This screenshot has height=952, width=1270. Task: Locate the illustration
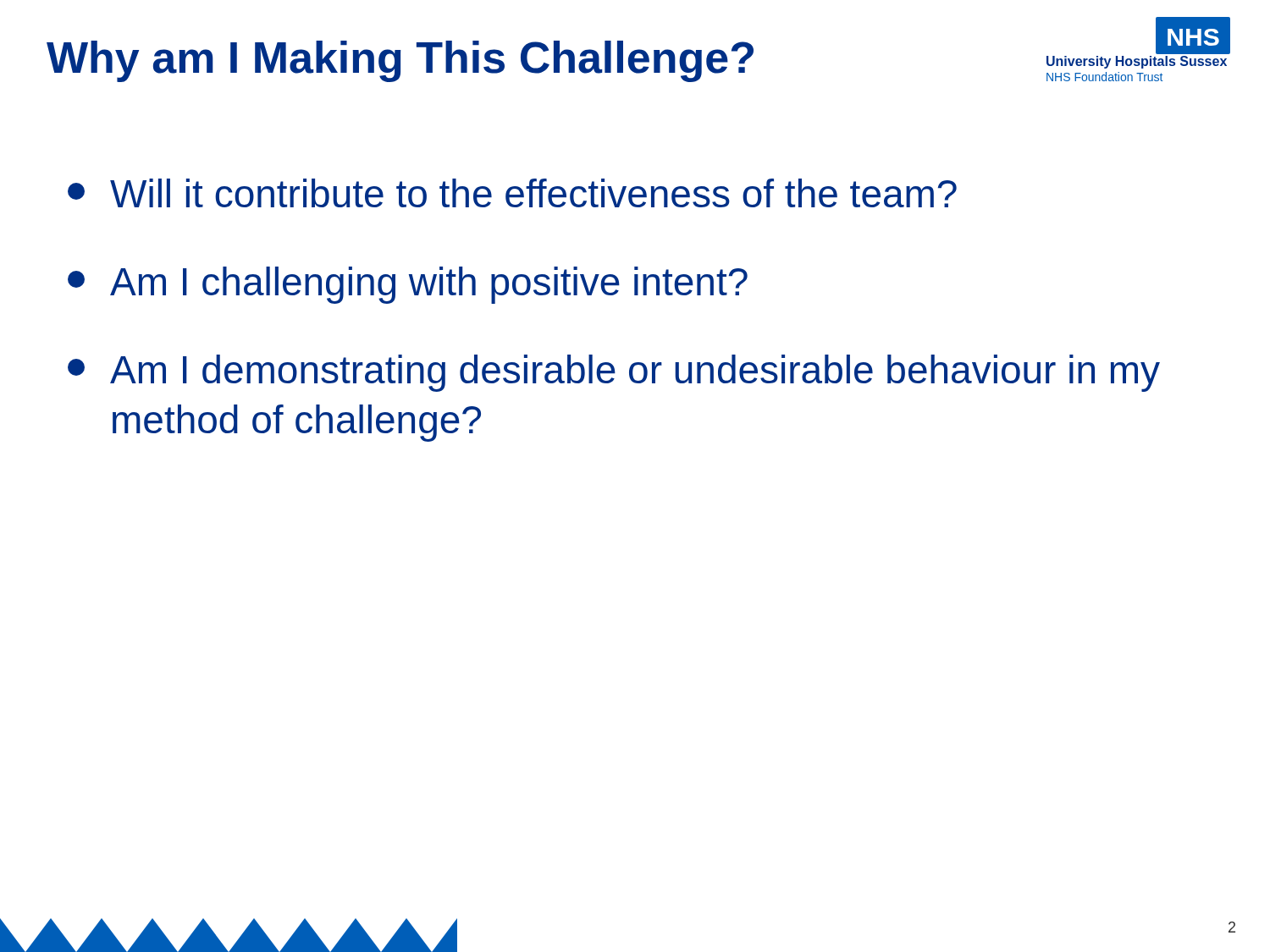229,920
